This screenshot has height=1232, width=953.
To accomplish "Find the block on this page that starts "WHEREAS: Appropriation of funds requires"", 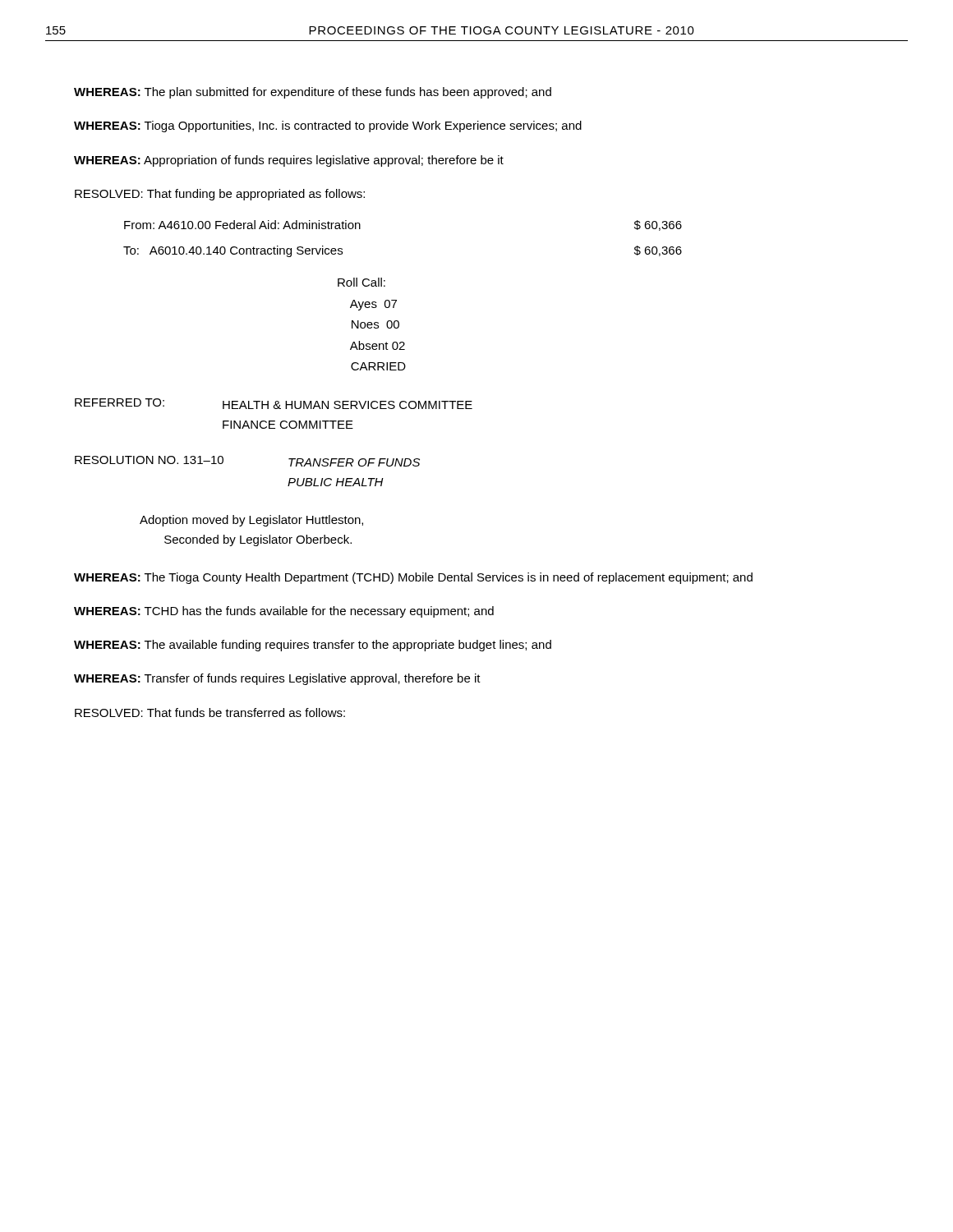I will [x=289, y=159].
